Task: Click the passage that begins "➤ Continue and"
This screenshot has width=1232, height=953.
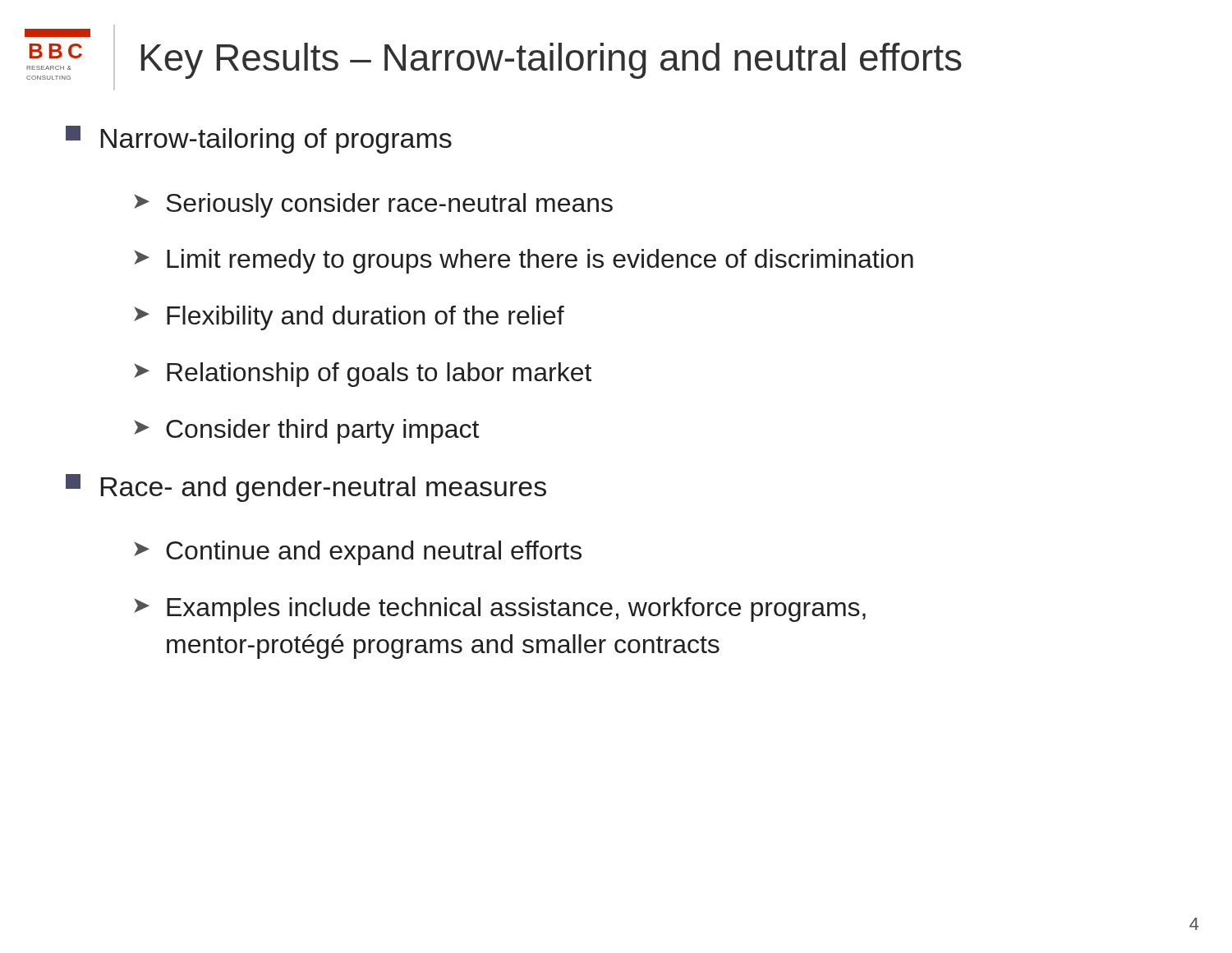Action: pos(357,551)
